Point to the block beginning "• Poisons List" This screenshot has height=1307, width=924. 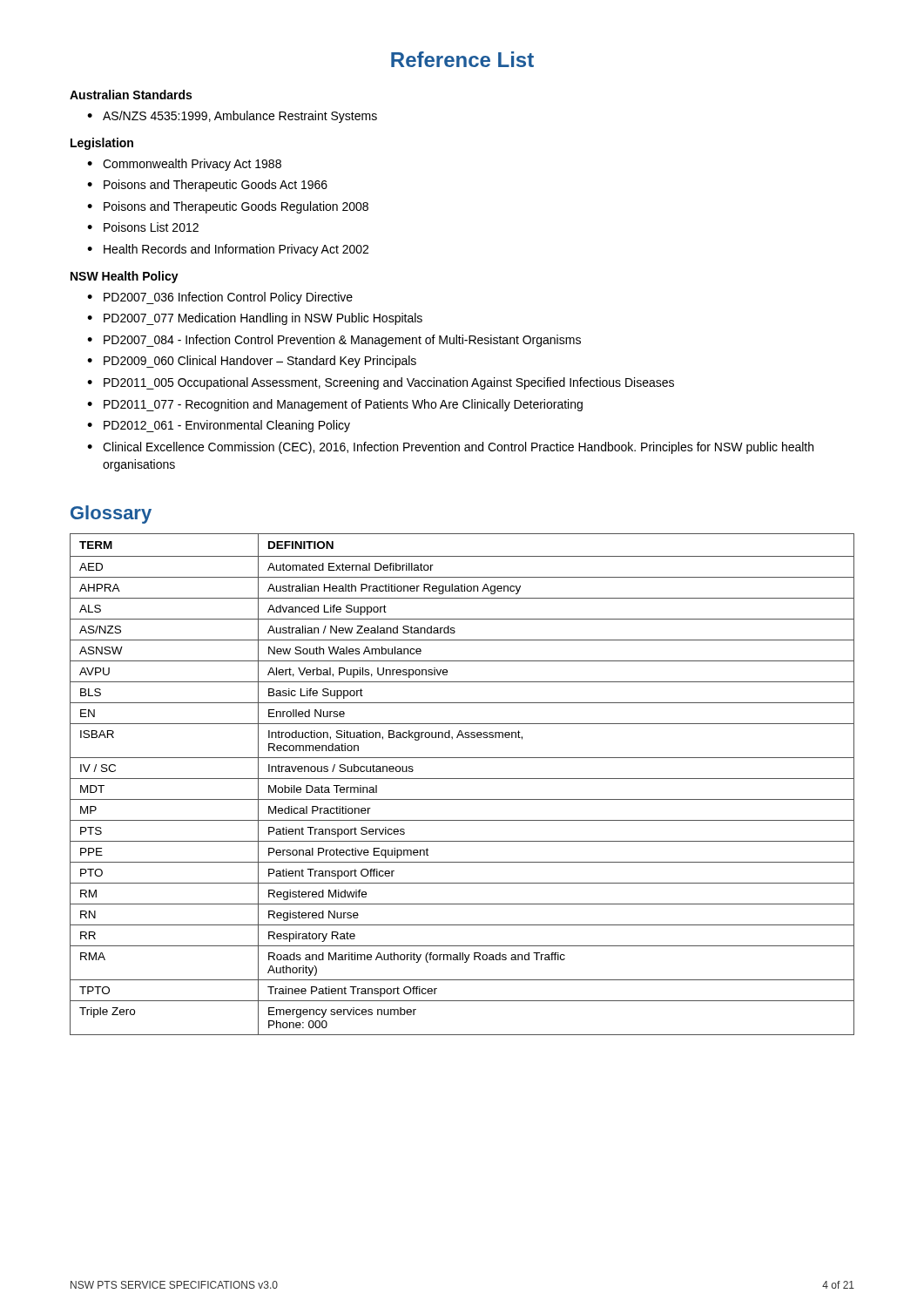click(143, 227)
